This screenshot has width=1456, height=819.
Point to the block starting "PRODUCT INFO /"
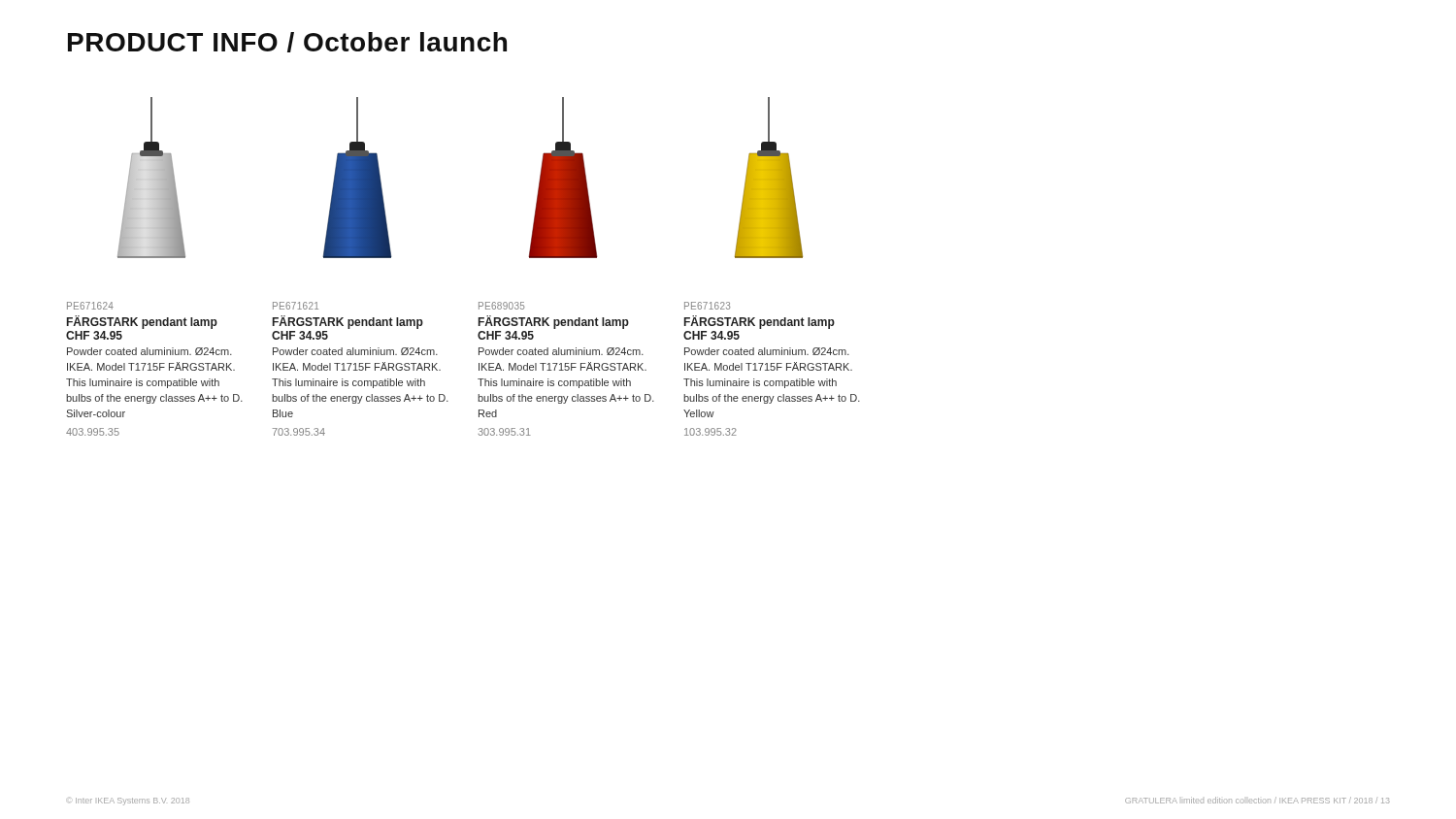287,43
